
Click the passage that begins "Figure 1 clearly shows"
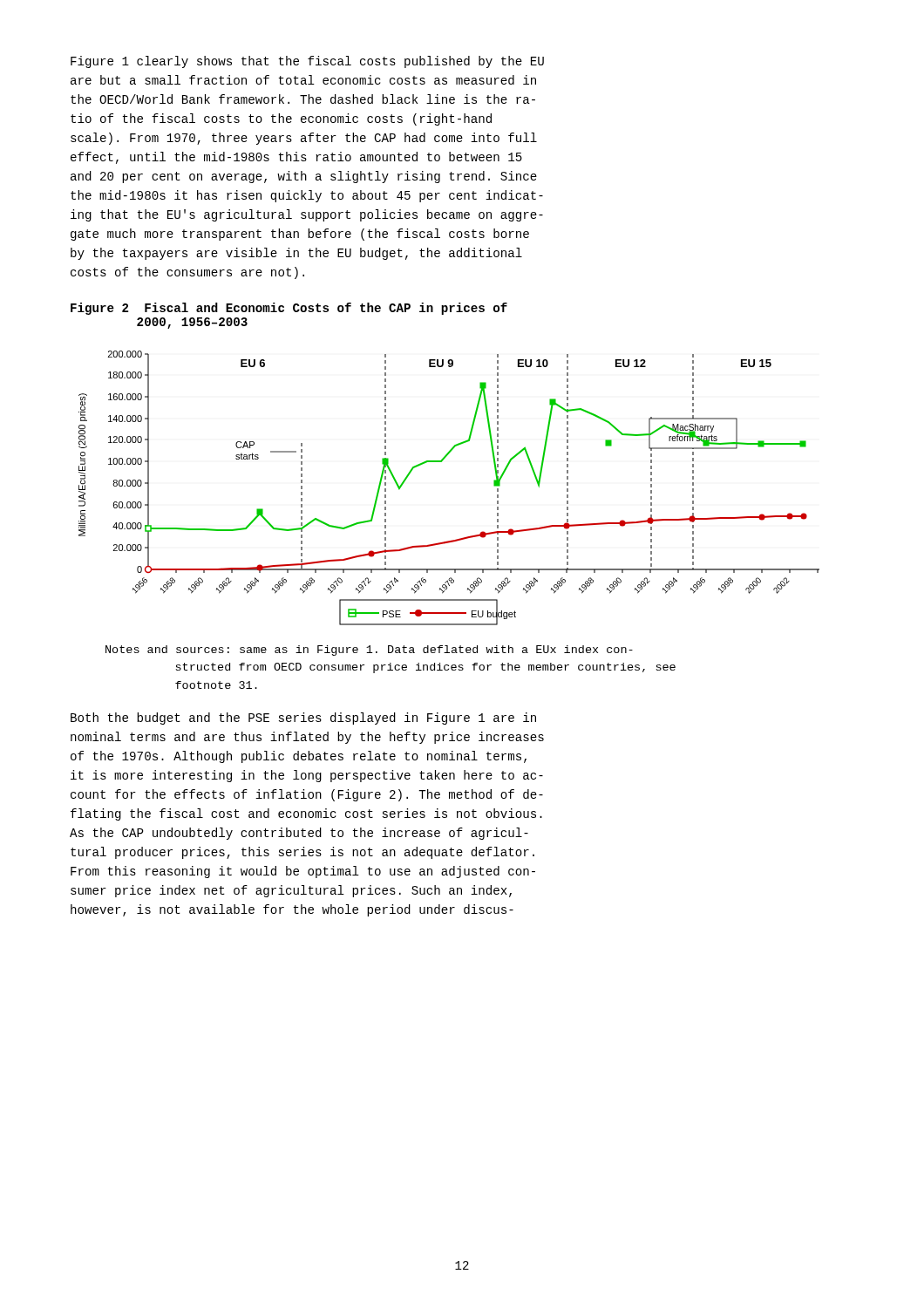307,167
